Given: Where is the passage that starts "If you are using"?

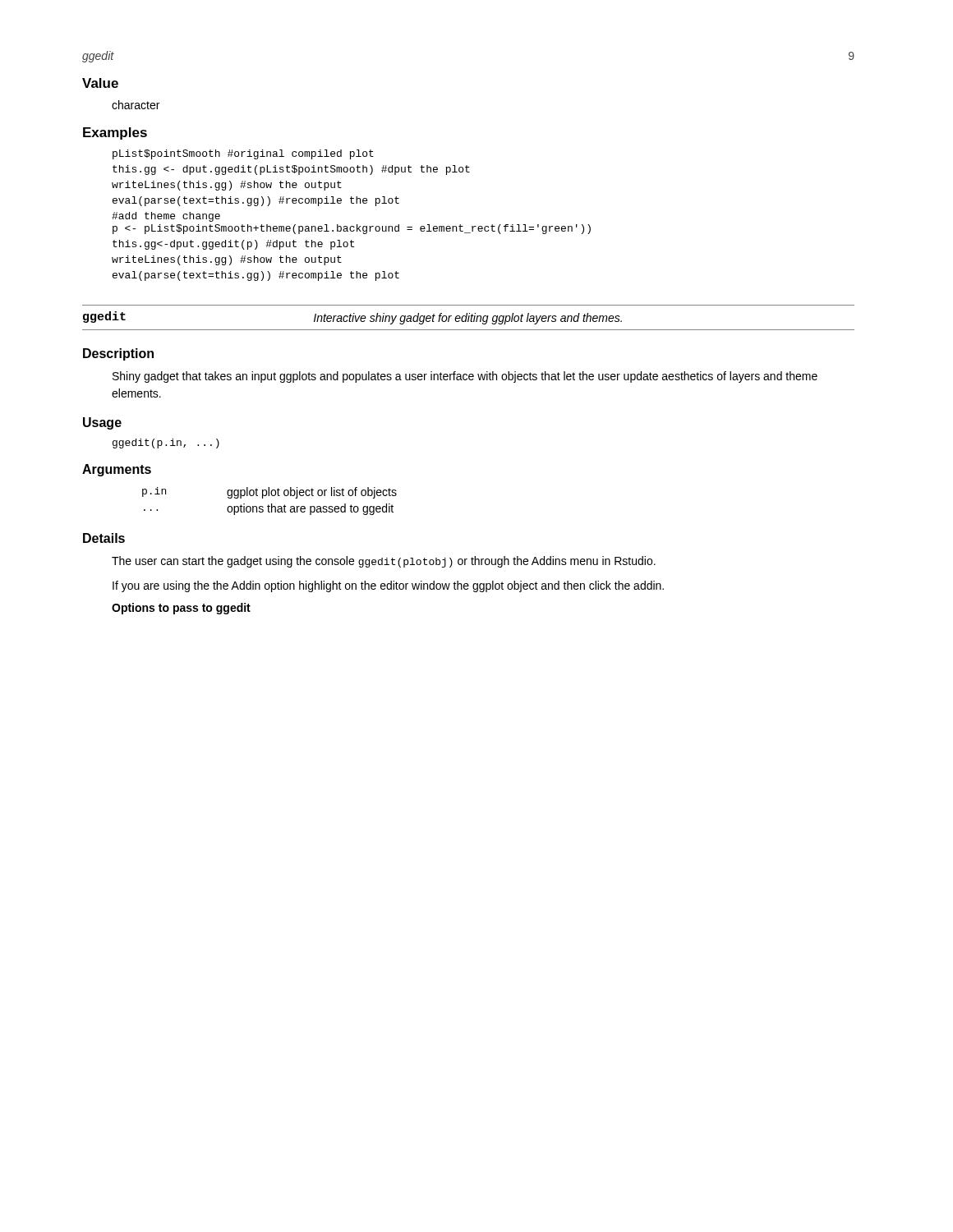Looking at the screenshot, I should click(388, 585).
